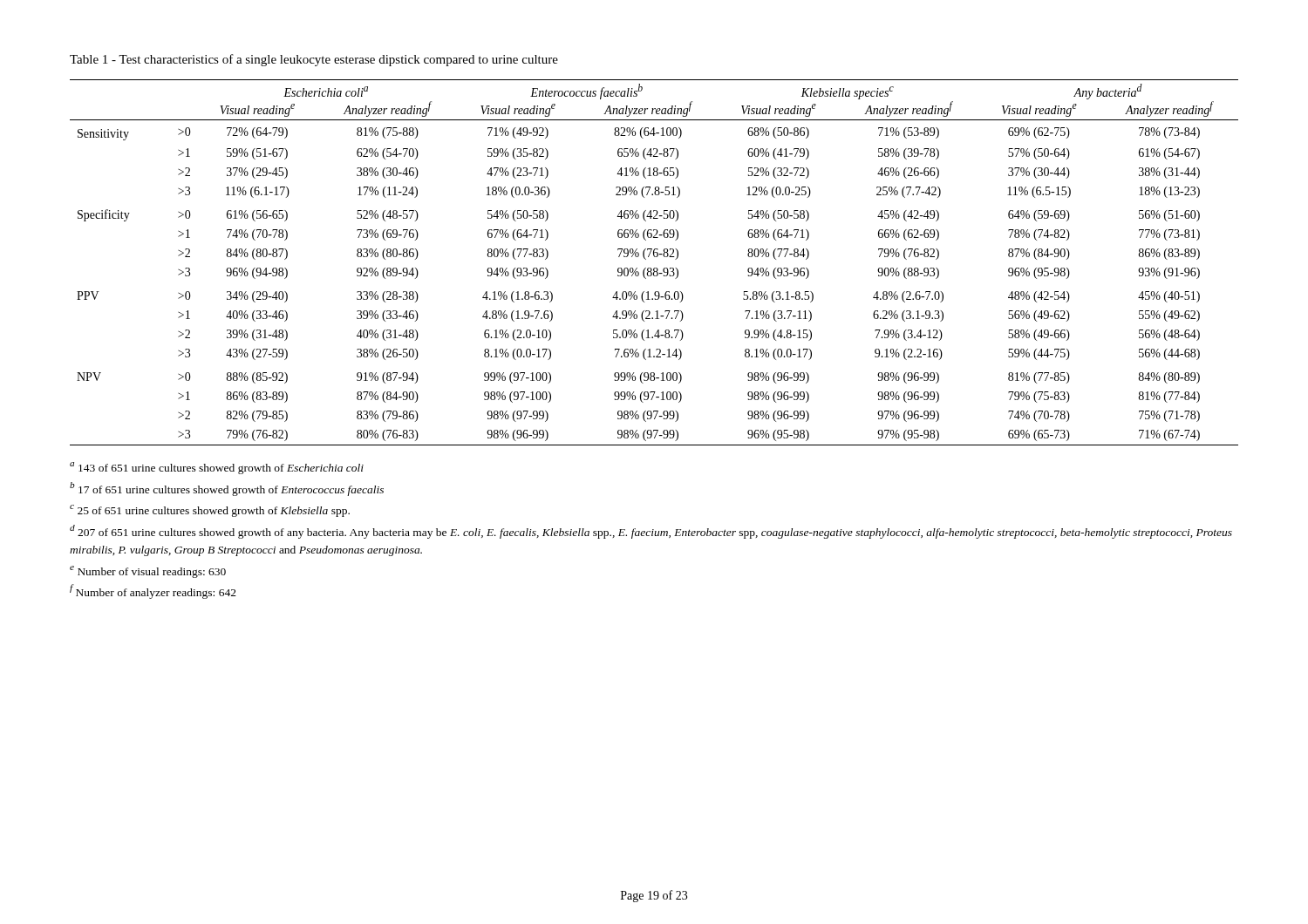Locate the region starting "e Number of visual readings:"
The width and height of the screenshot is (1308, 924).
pyautogui.click(x=148, y=572)
